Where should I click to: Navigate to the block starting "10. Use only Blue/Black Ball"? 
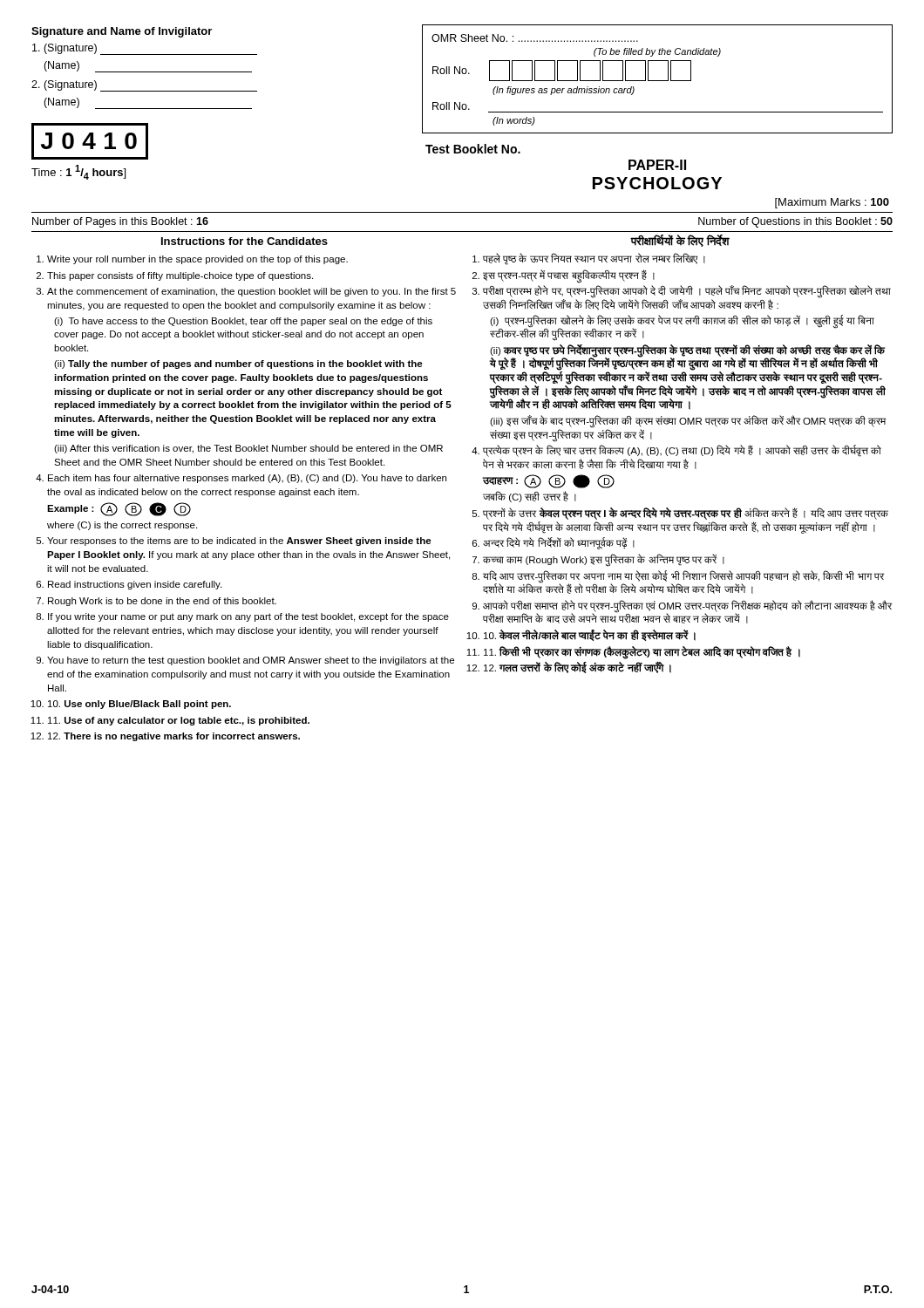(x=139, y=704)
